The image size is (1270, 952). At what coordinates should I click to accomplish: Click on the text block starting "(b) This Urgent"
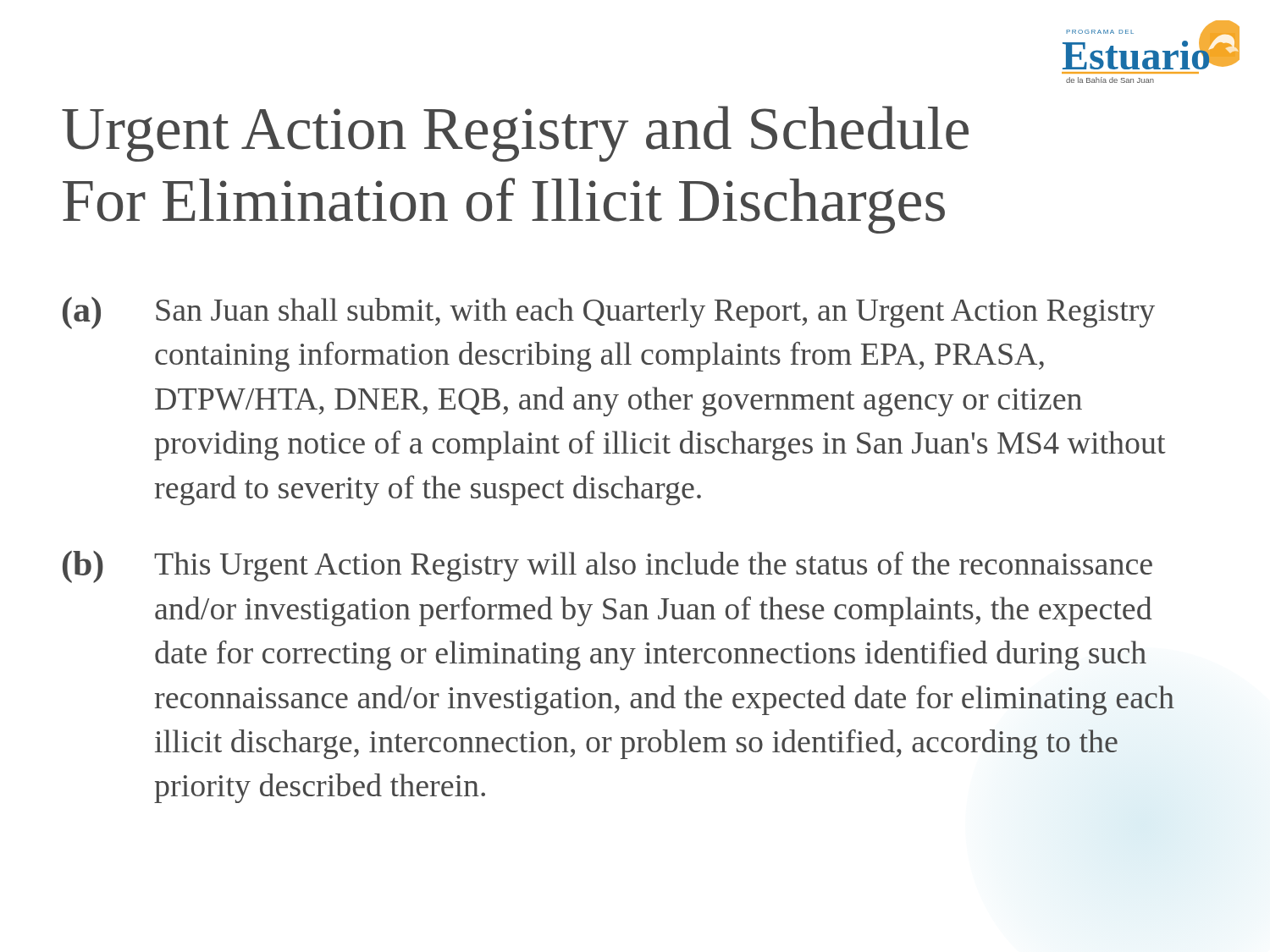[x=635, y=675]
